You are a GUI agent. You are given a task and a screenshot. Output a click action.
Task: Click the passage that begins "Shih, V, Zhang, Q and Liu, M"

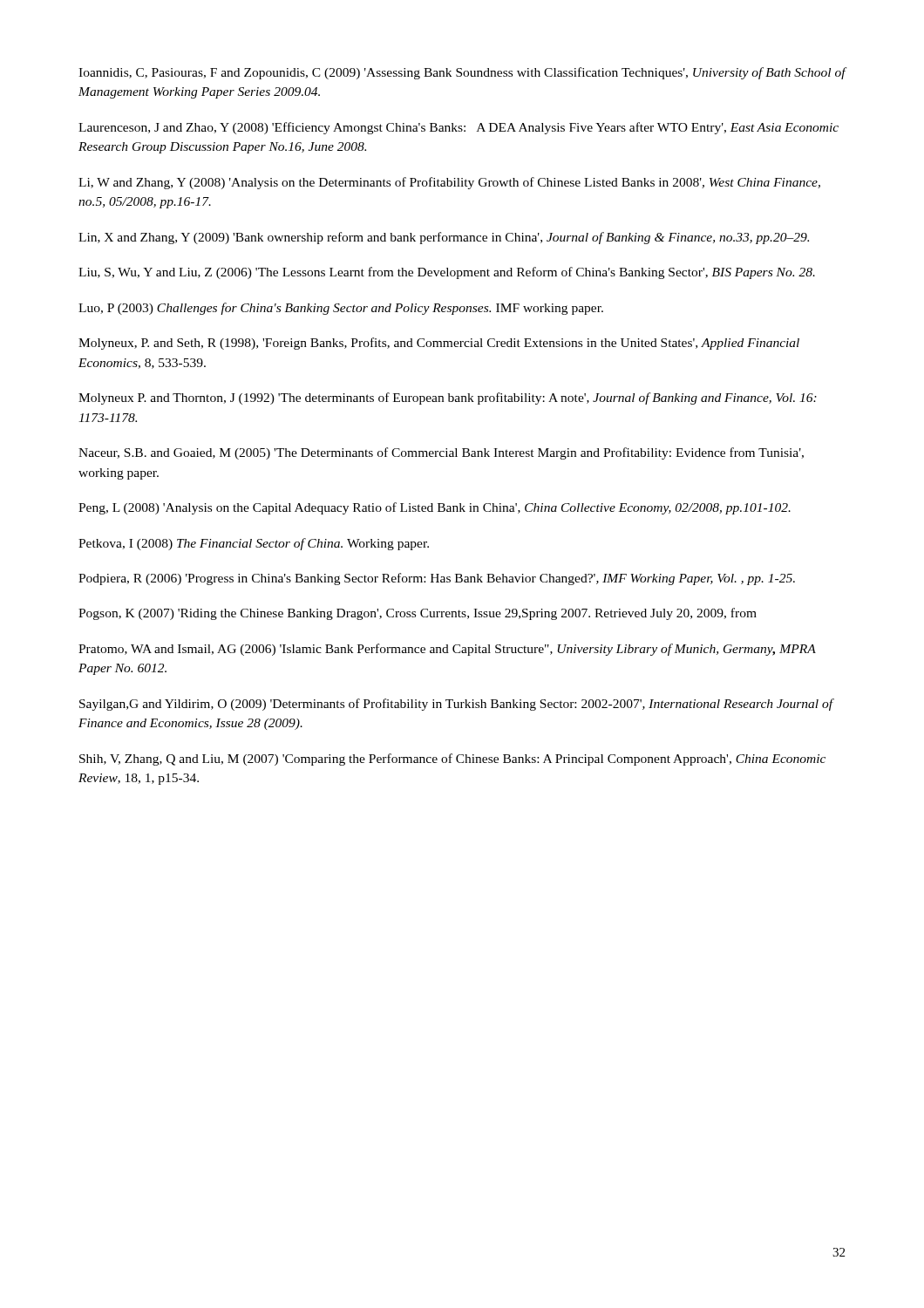pyautogui.click(x=452, y=768)
